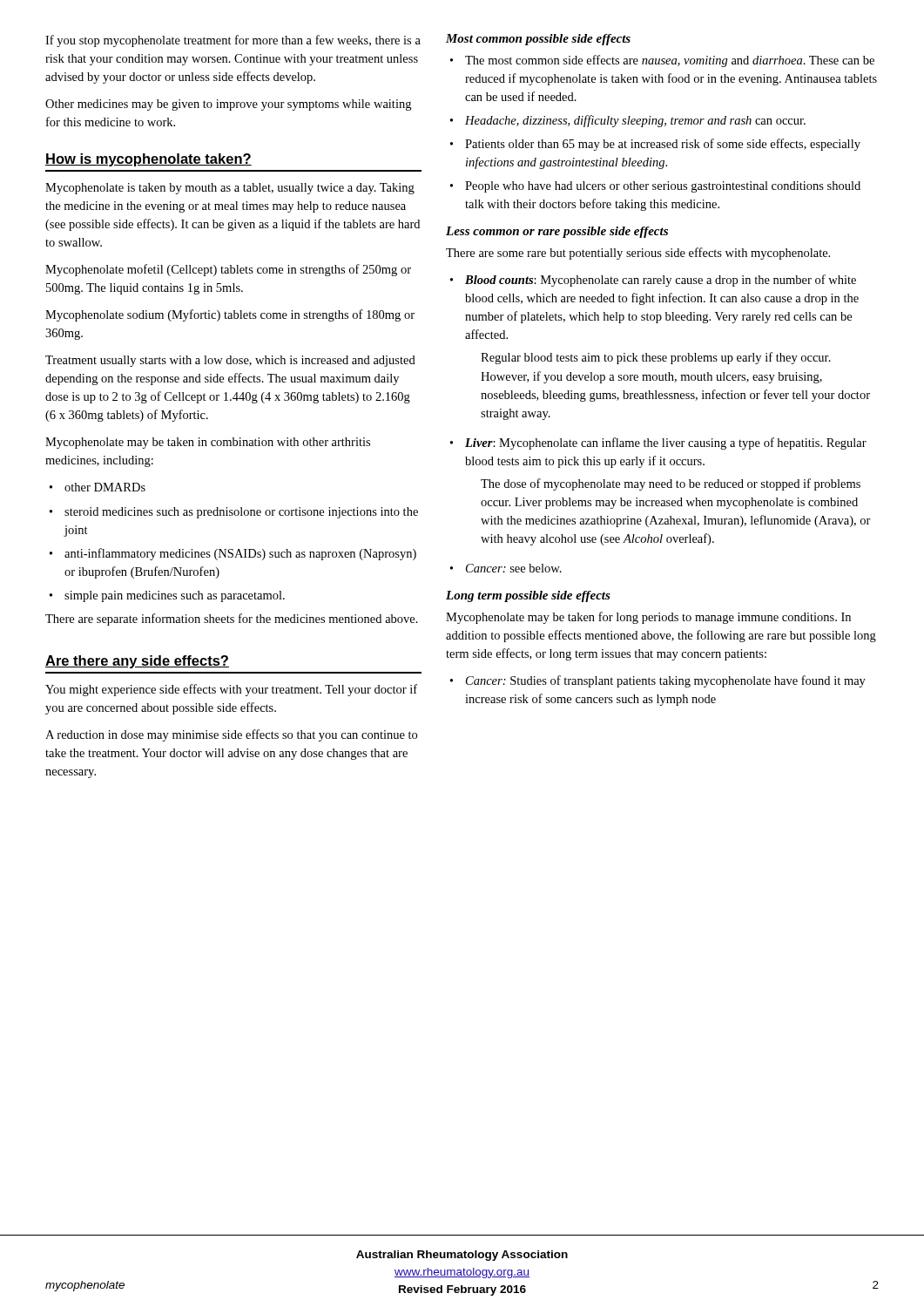924x1307 pixels.
Task: Locate the passage starting "Are there any"
Action: click(137, 660)
